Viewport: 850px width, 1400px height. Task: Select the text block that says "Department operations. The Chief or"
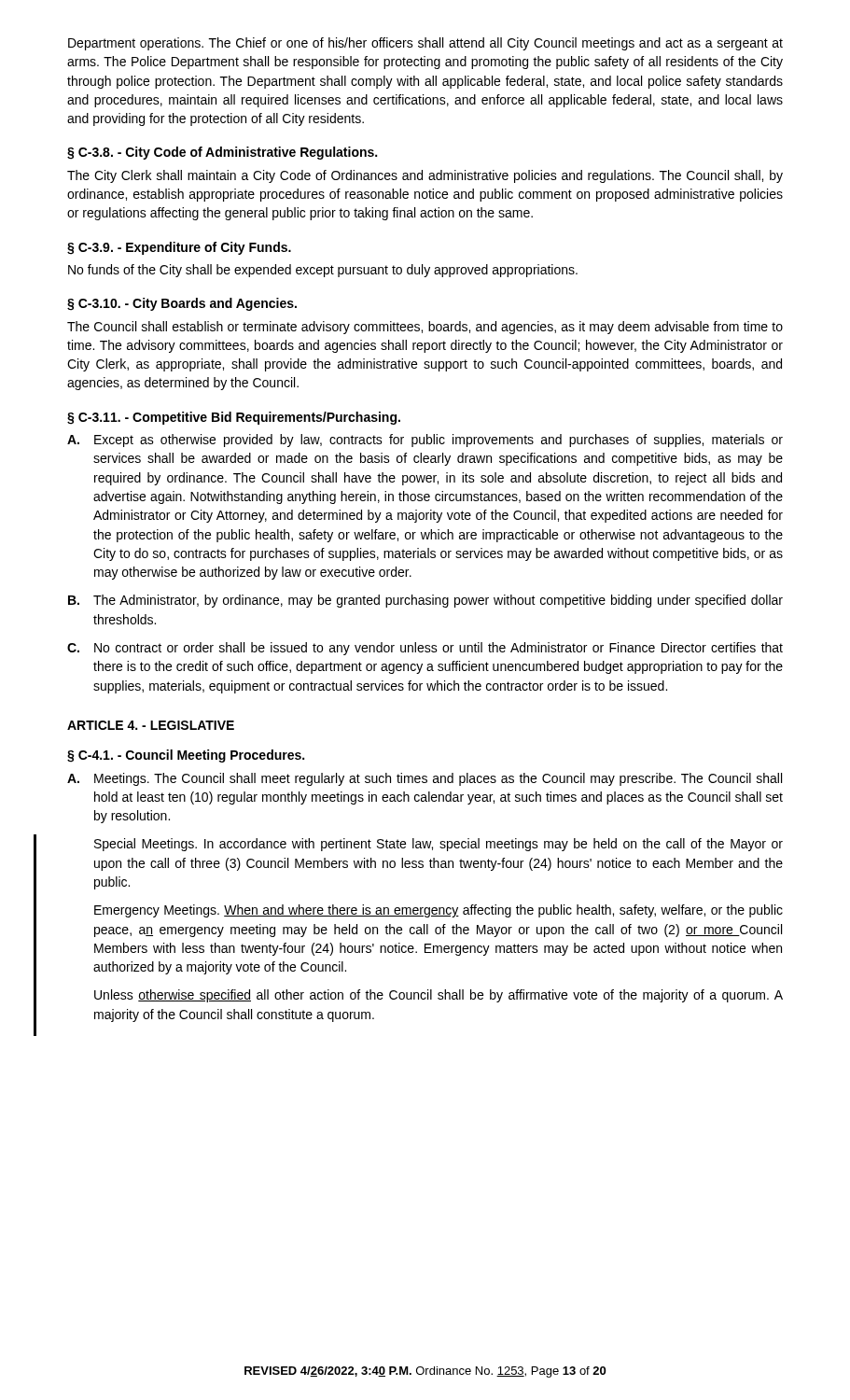[x=425, y=81]
